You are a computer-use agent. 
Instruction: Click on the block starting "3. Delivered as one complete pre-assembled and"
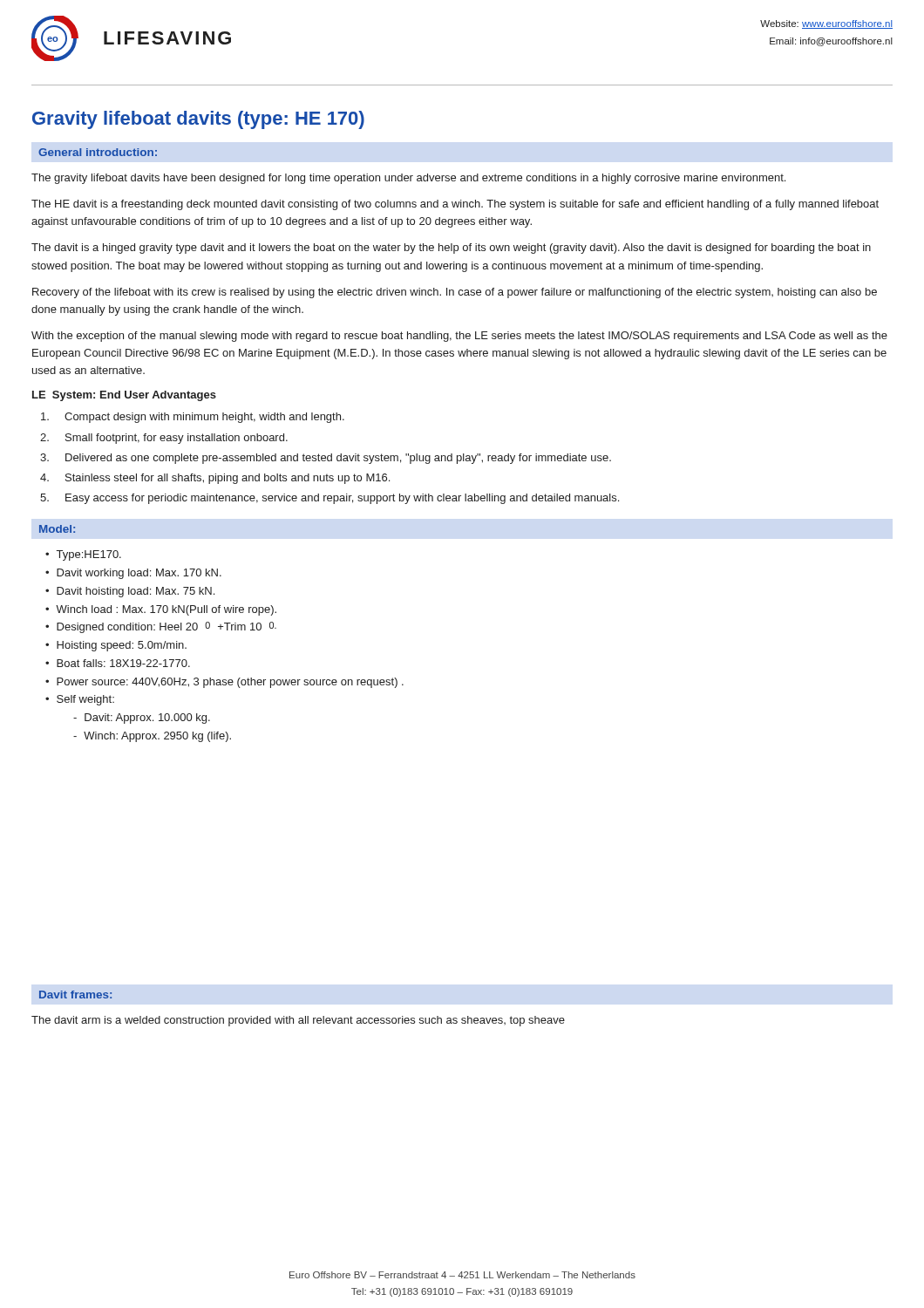tap(322, 458)
